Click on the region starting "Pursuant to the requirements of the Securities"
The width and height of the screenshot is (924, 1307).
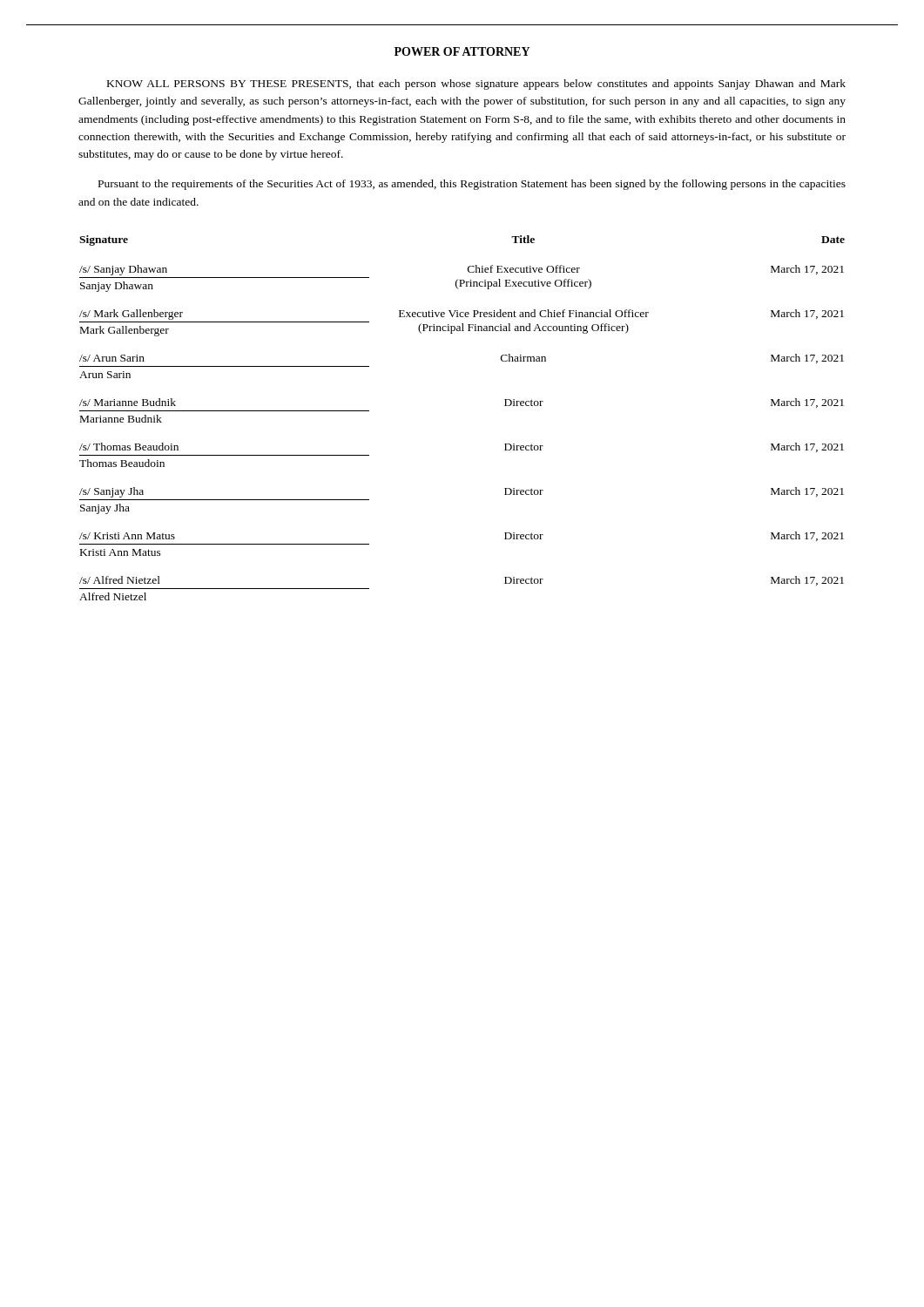462,192
